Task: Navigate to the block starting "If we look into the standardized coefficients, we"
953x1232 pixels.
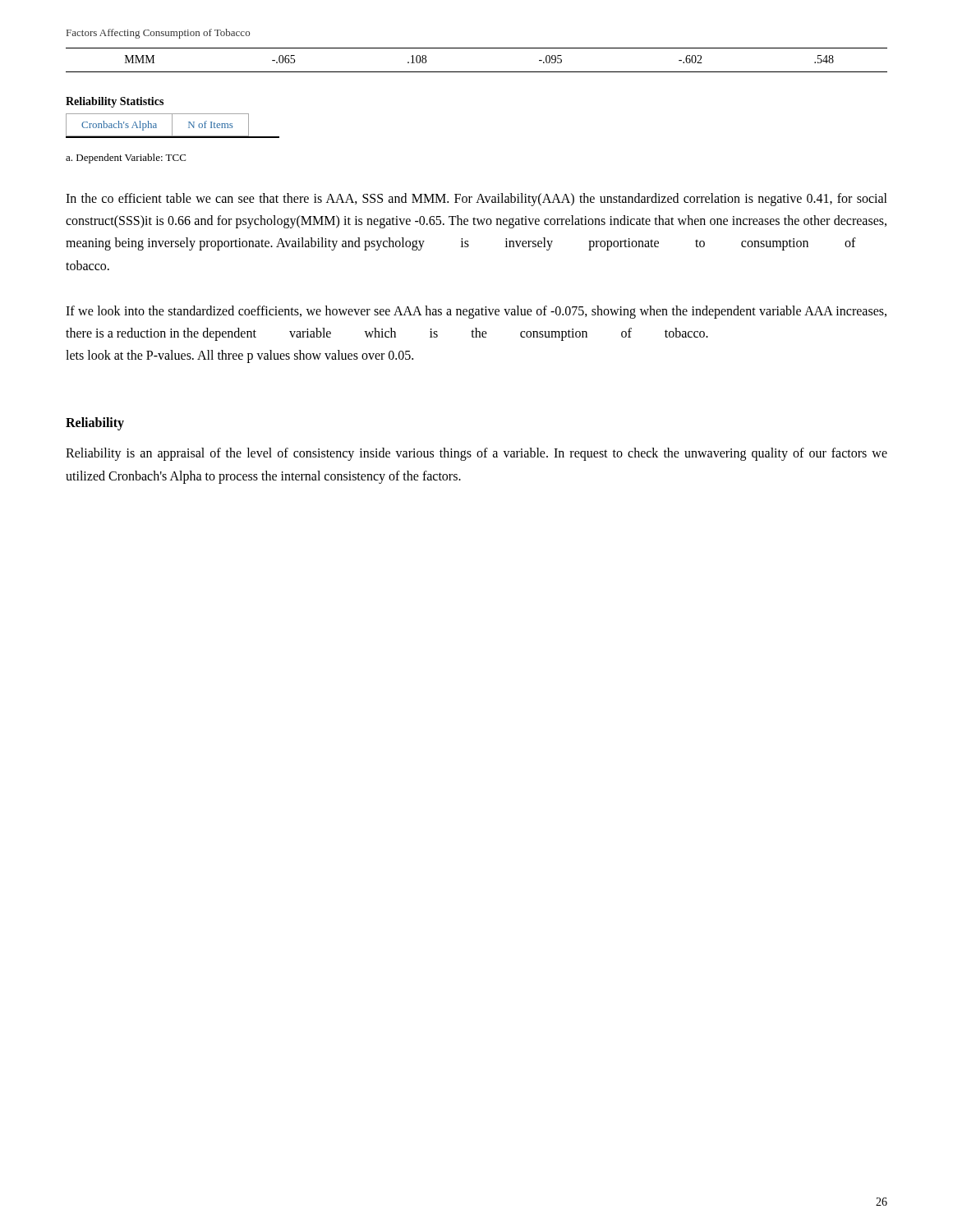Action: 476,333
